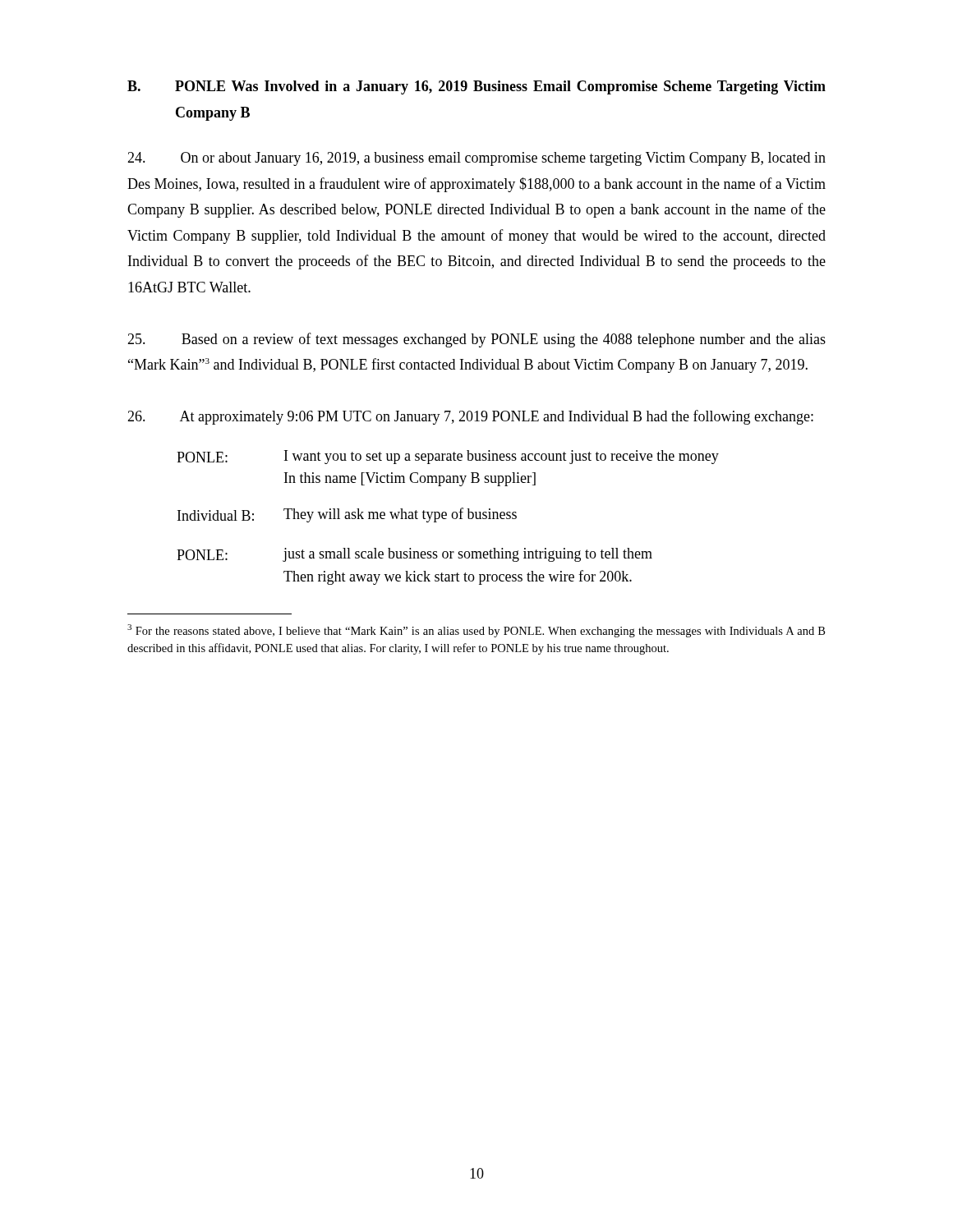Select the table that reads "PONLE: I want you"

(x=501, y=517)
